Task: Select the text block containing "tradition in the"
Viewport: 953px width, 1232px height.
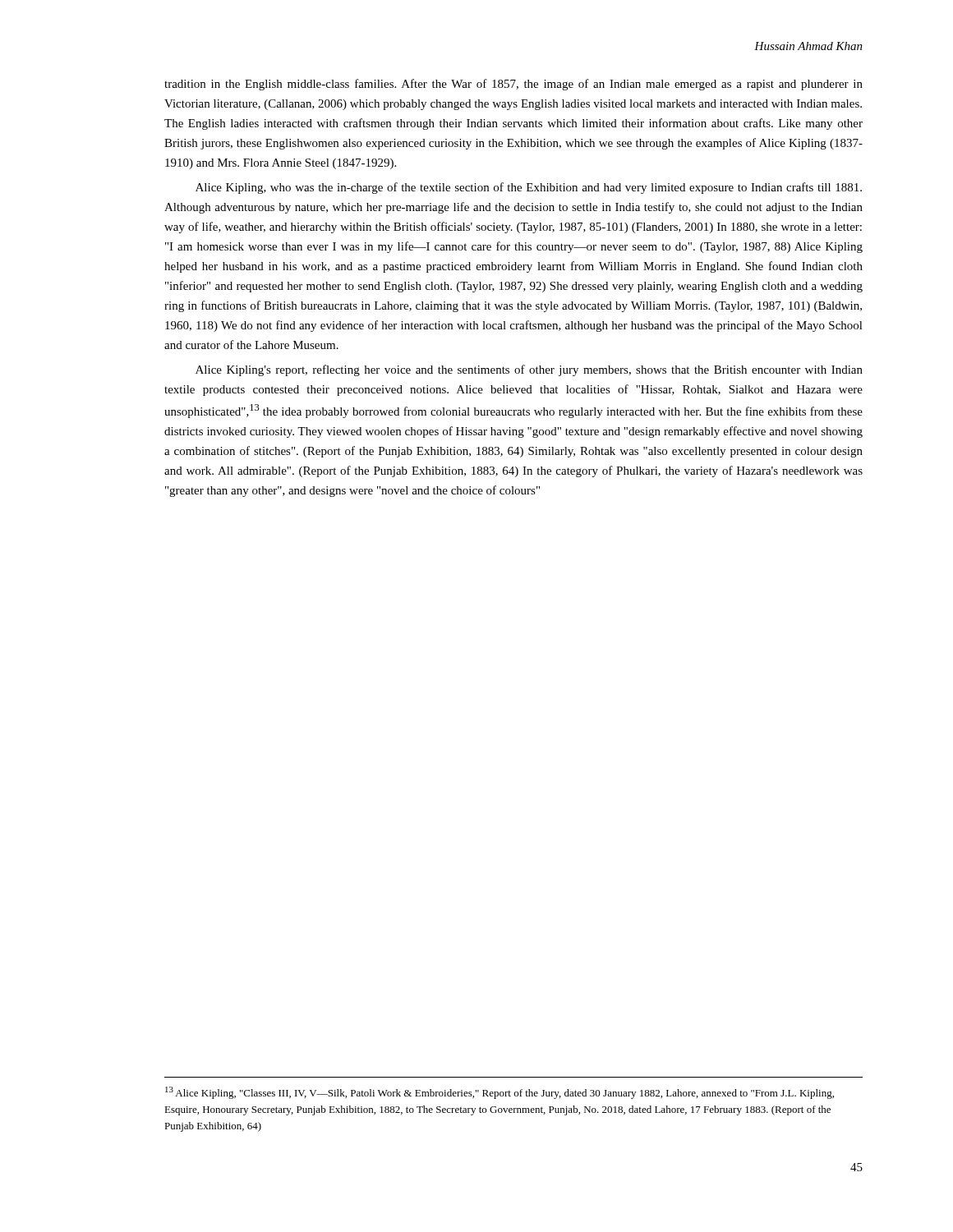Action: [513, 287]
